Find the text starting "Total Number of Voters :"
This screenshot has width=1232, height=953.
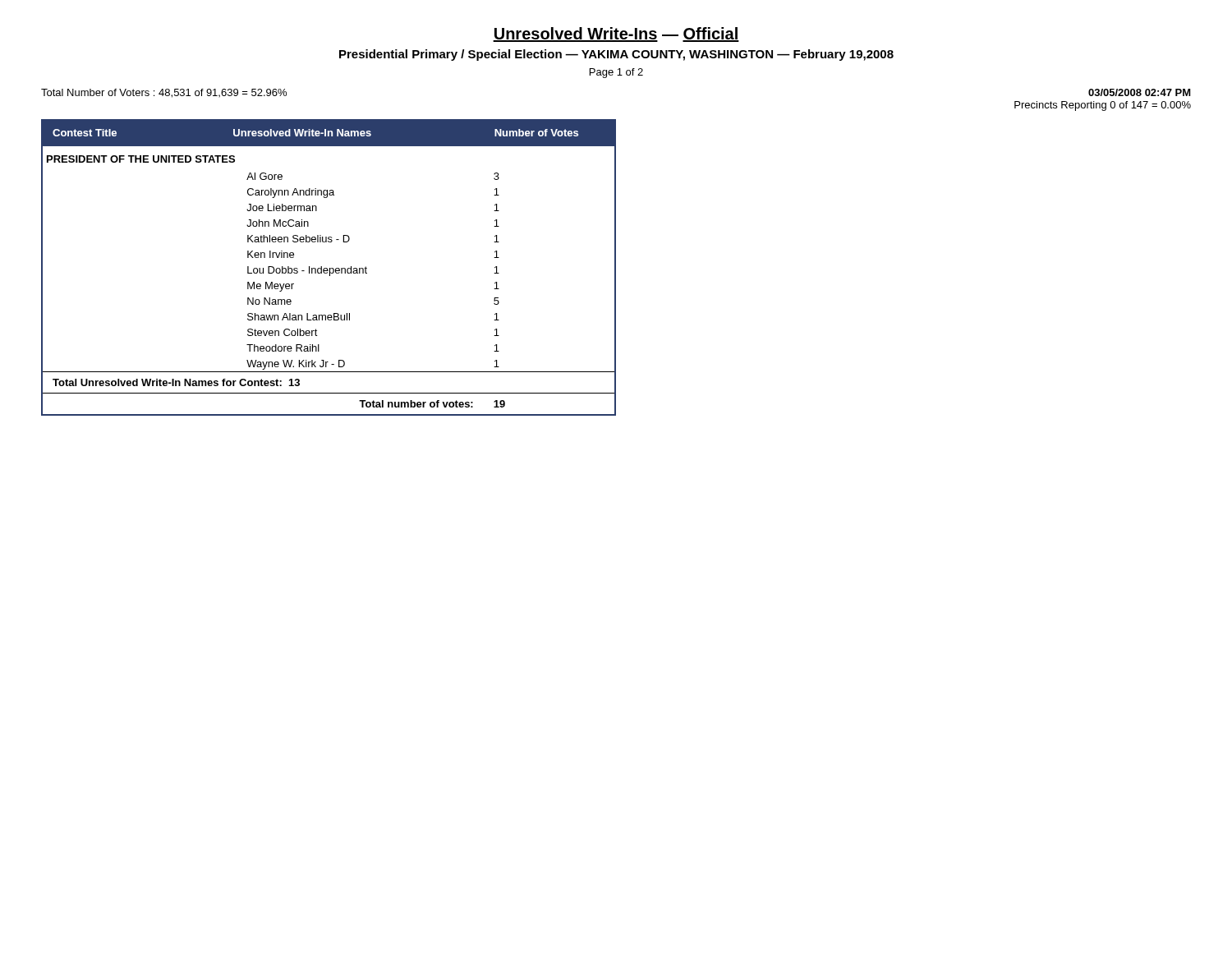pos(164,92)
